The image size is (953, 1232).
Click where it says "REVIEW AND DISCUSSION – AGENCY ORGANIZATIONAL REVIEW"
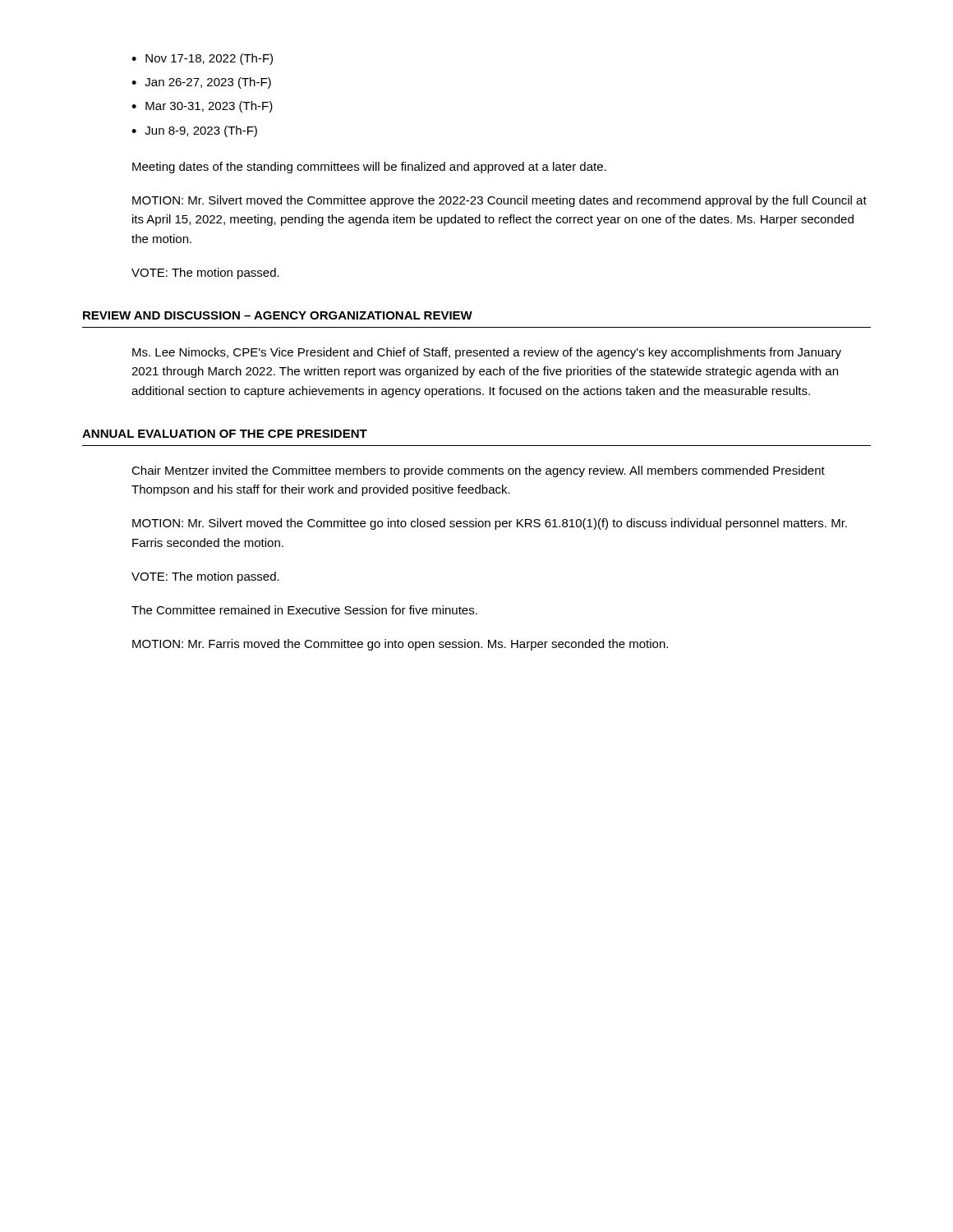pos(277,315)
